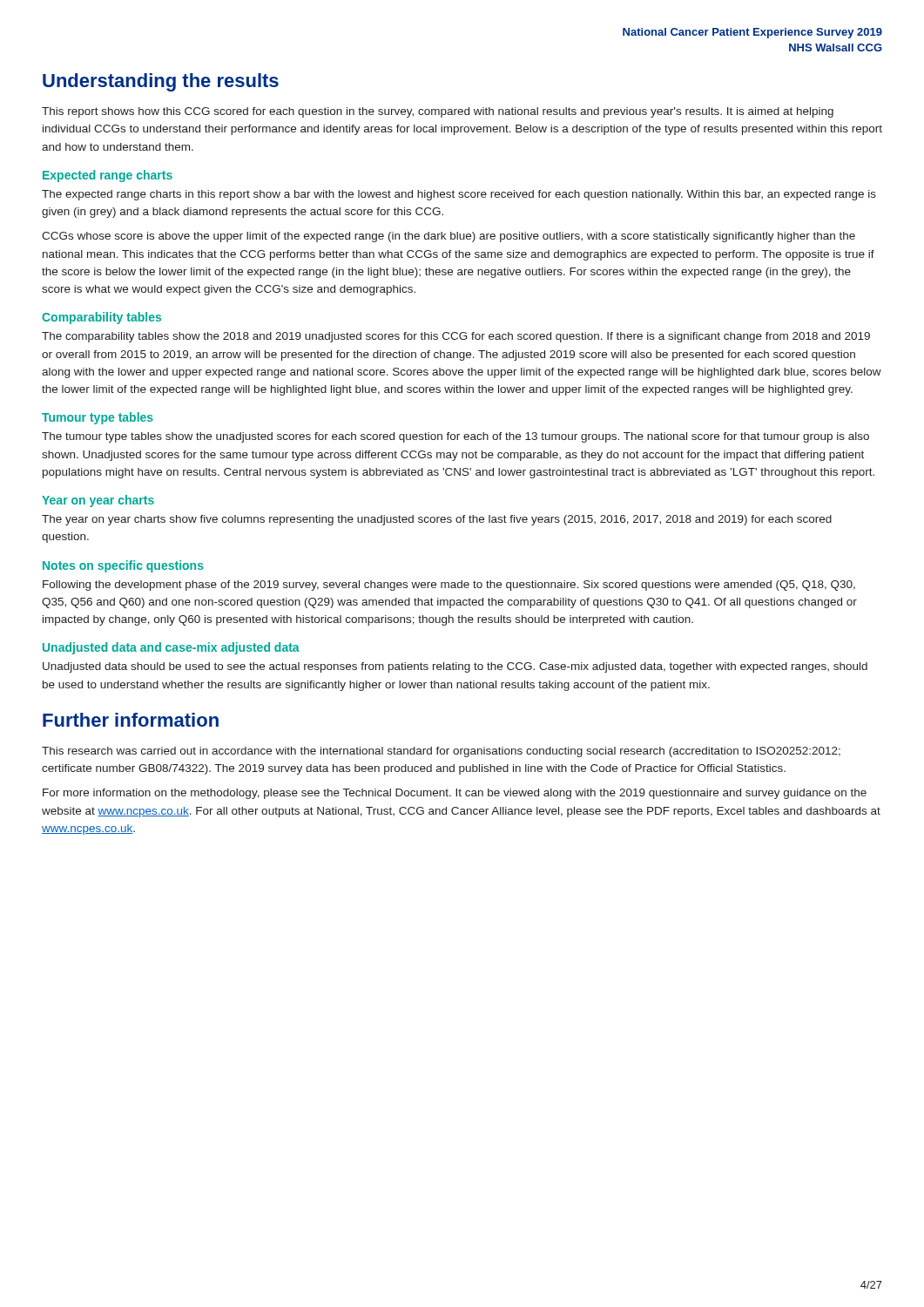Screen dimensions: 1307x924
Task: Click on the text block starting "Further information"
Action: (x=131, y=720)
